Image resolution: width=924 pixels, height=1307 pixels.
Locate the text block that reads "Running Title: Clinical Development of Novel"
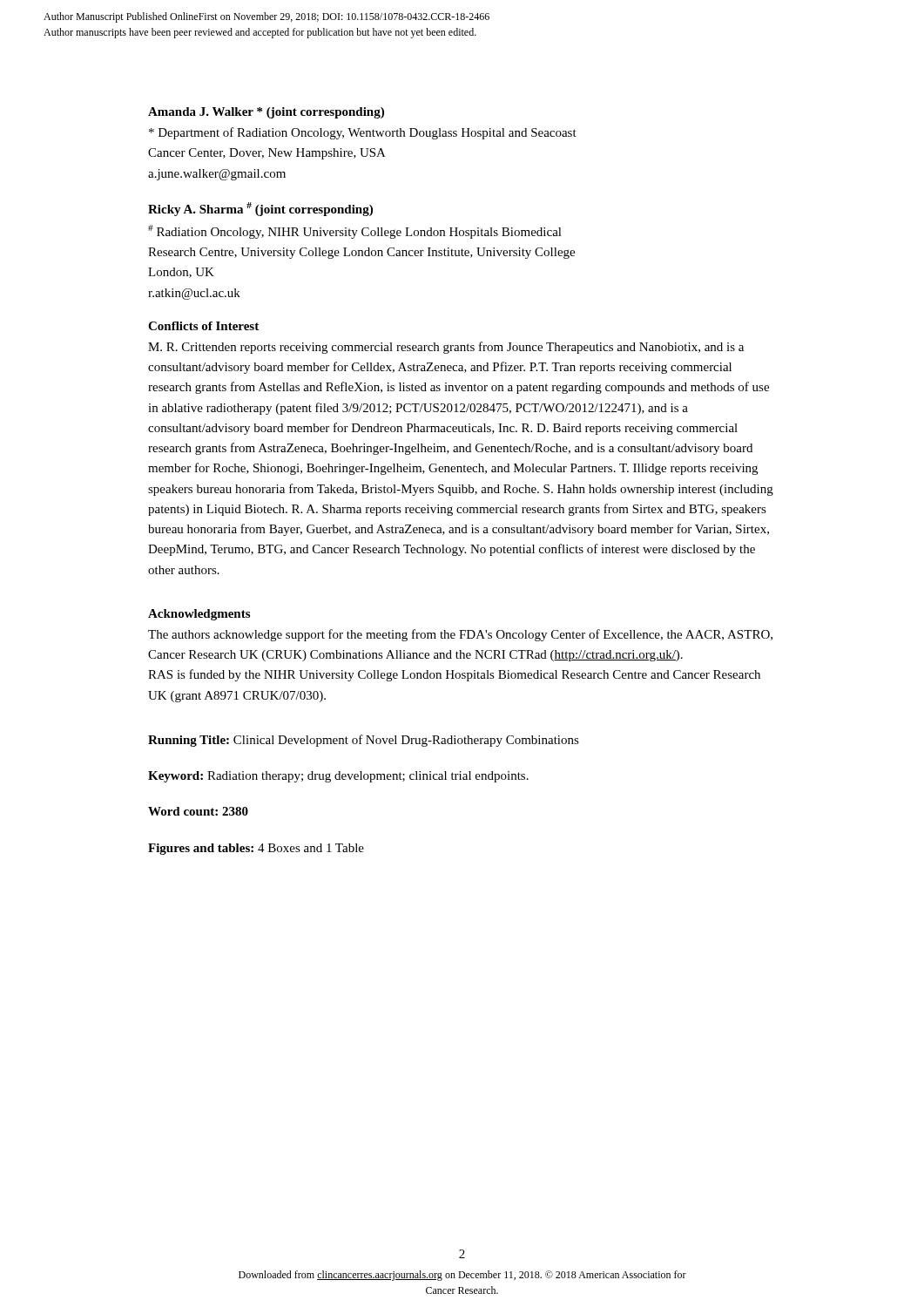pyautogui.click(x=364, y=740)
